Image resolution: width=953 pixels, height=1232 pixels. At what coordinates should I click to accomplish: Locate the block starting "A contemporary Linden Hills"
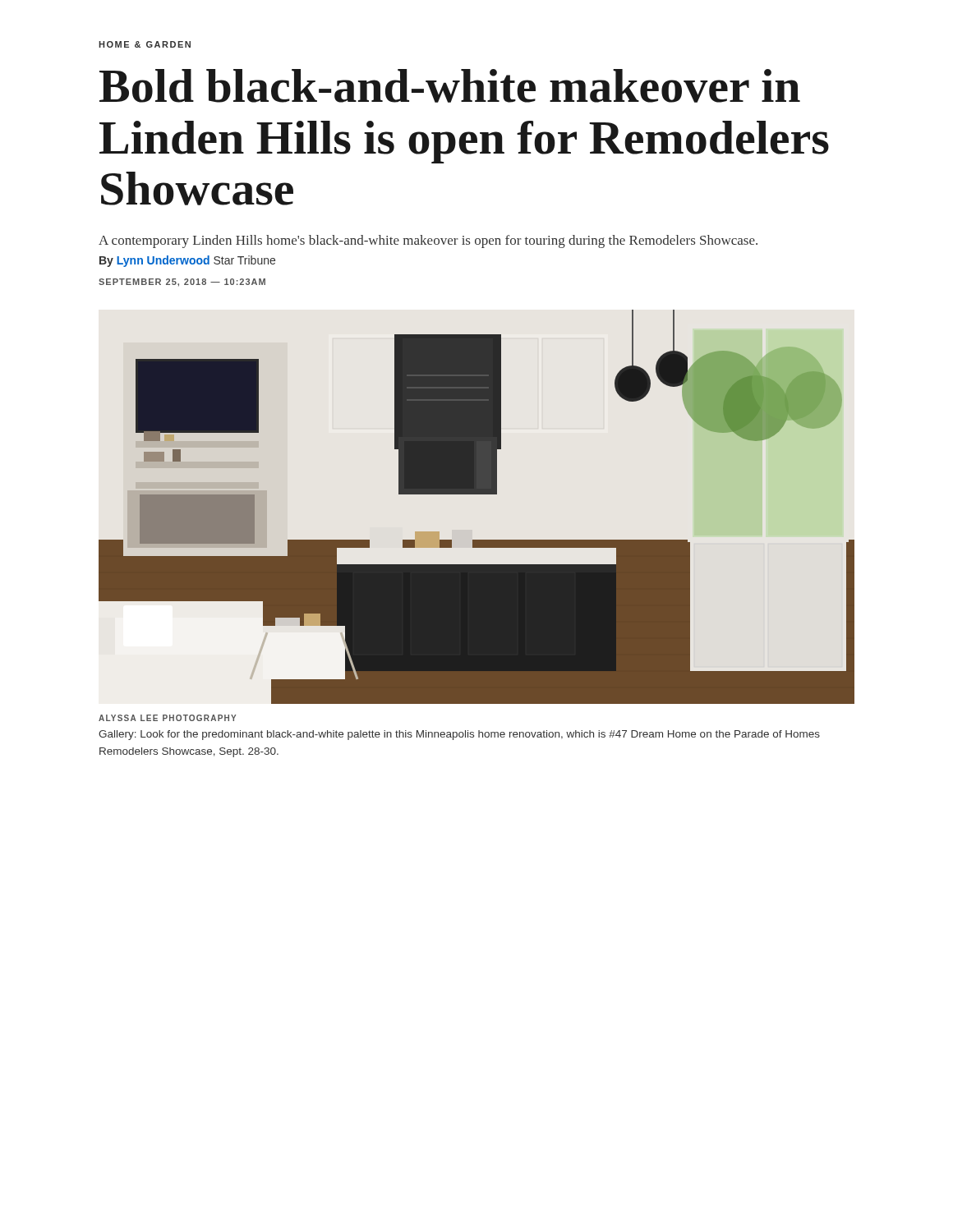click(429, 240)
